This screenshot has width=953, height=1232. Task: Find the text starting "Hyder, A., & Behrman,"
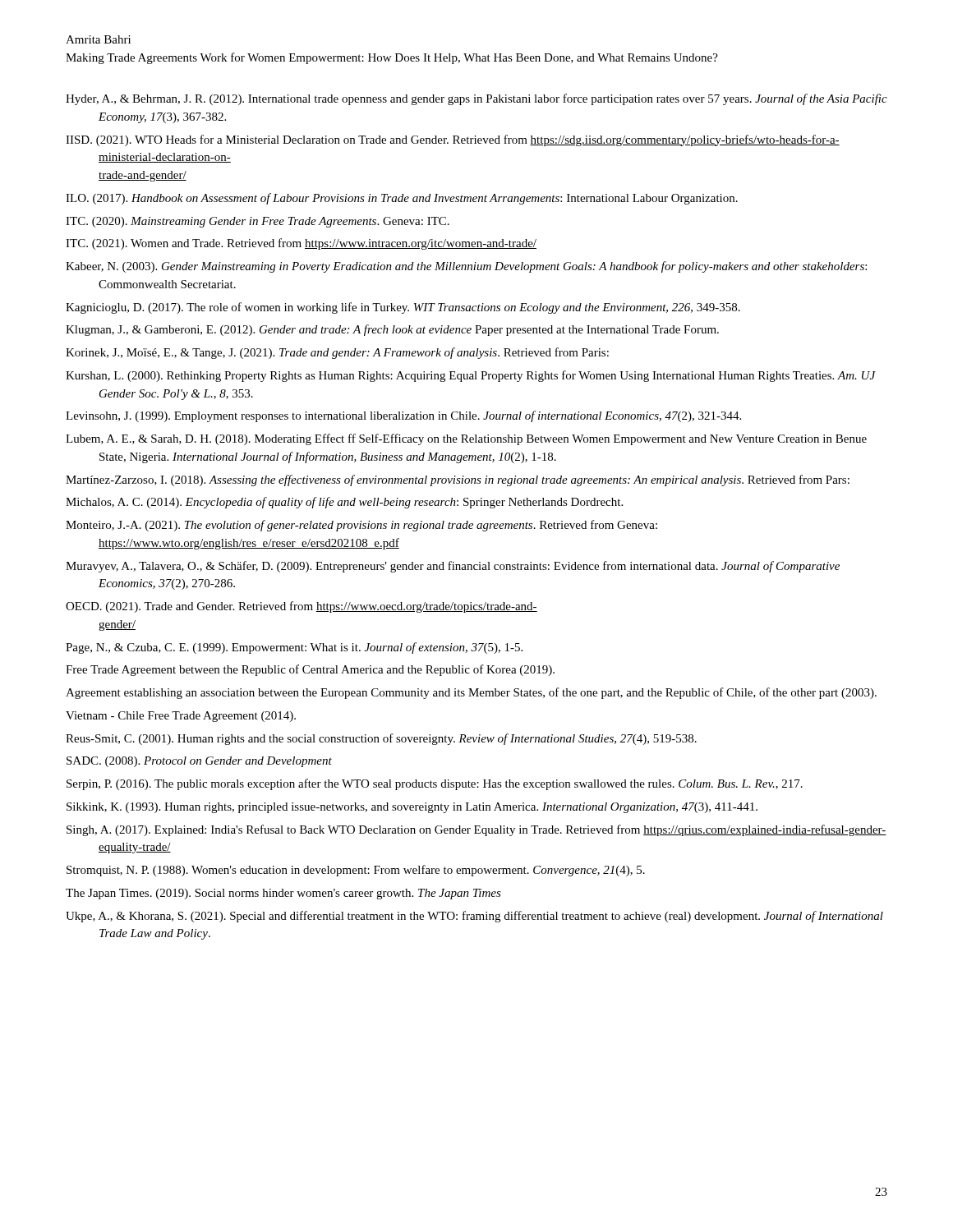(476, 107)
